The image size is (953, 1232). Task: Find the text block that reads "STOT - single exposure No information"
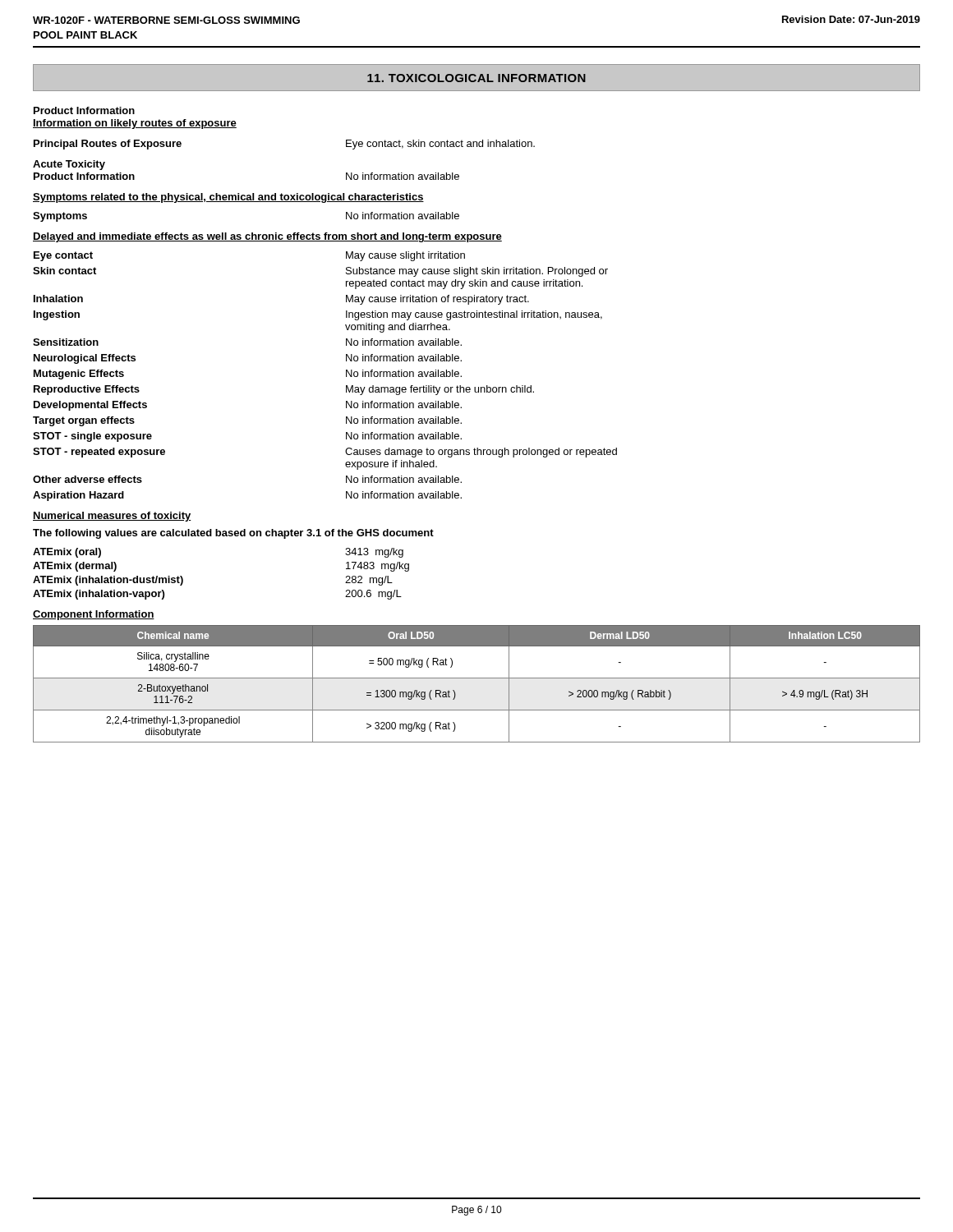88,437
